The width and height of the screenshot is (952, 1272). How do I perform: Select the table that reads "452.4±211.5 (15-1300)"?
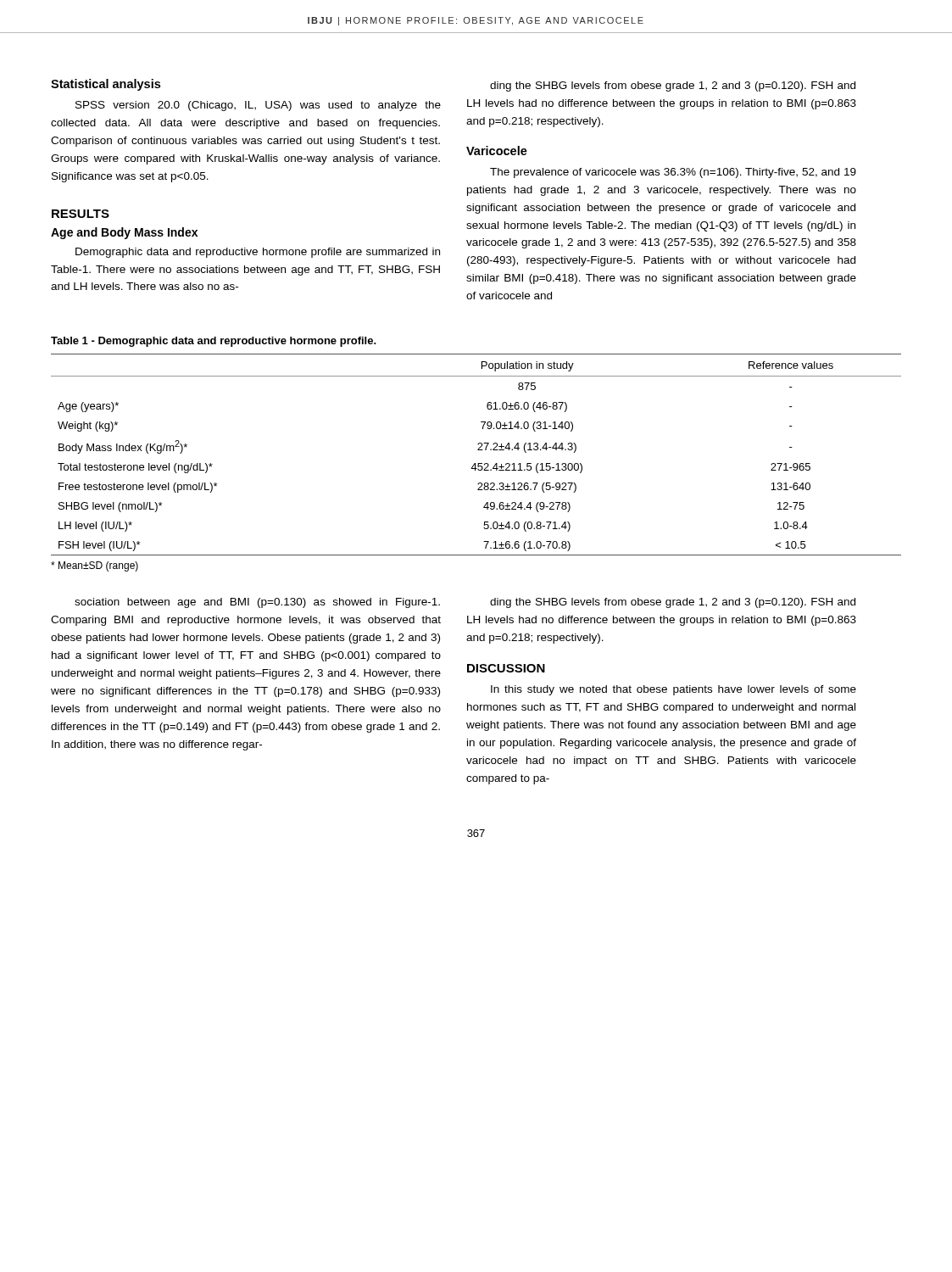pos(476,455)
